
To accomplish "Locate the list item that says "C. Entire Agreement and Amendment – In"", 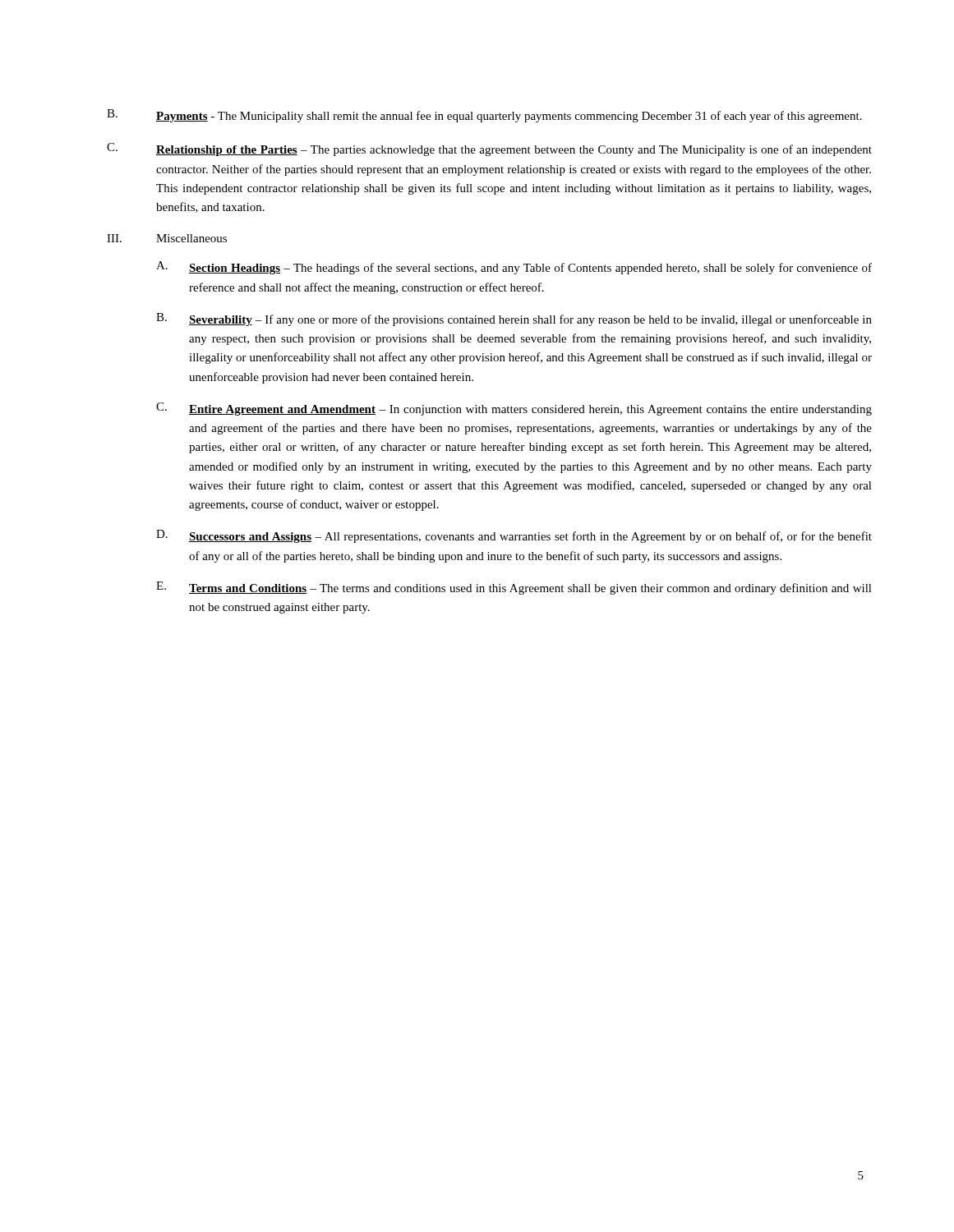I will pos(514,457).
